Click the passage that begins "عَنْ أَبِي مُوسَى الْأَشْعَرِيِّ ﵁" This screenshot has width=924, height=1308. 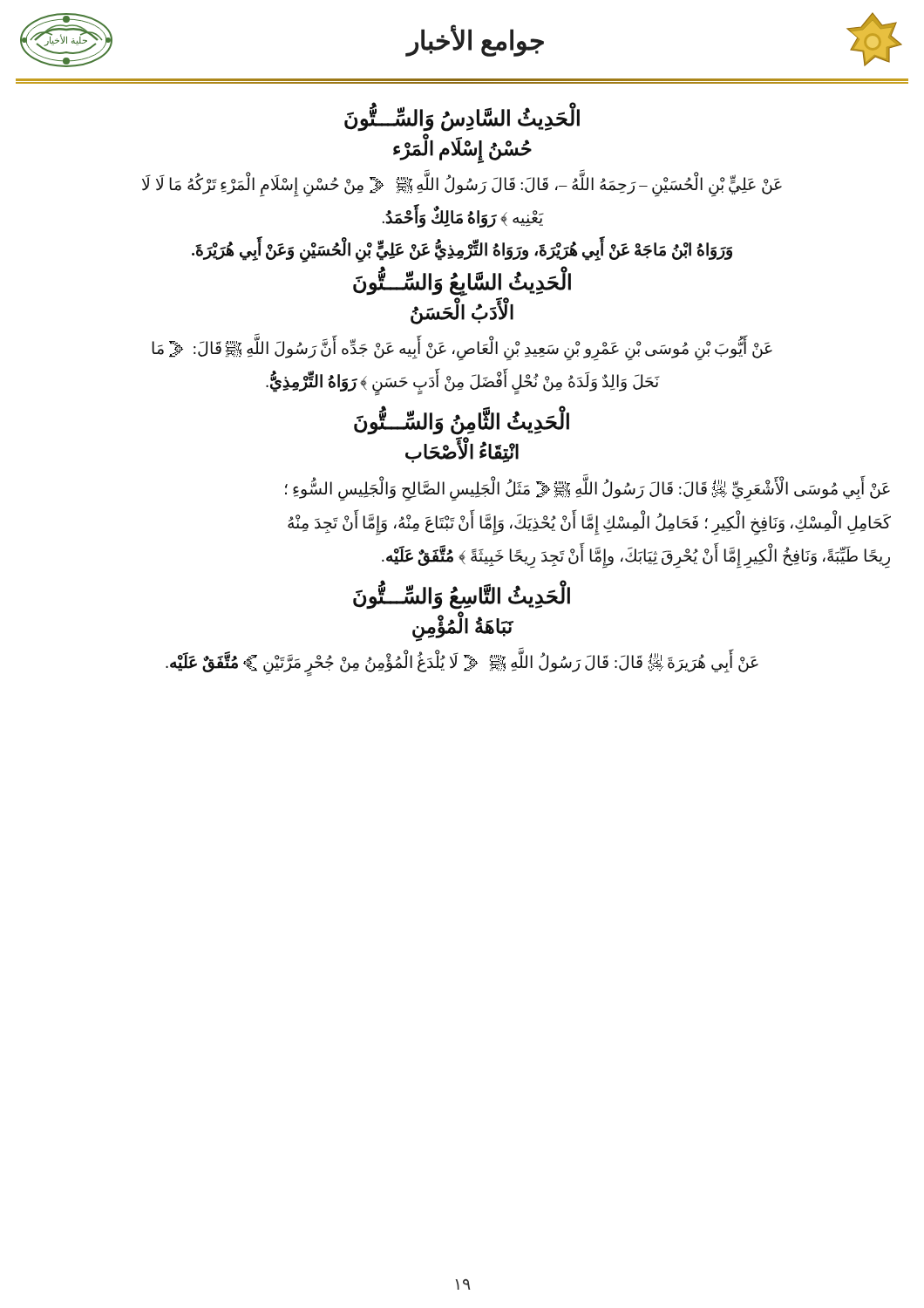tap(587, 523)
